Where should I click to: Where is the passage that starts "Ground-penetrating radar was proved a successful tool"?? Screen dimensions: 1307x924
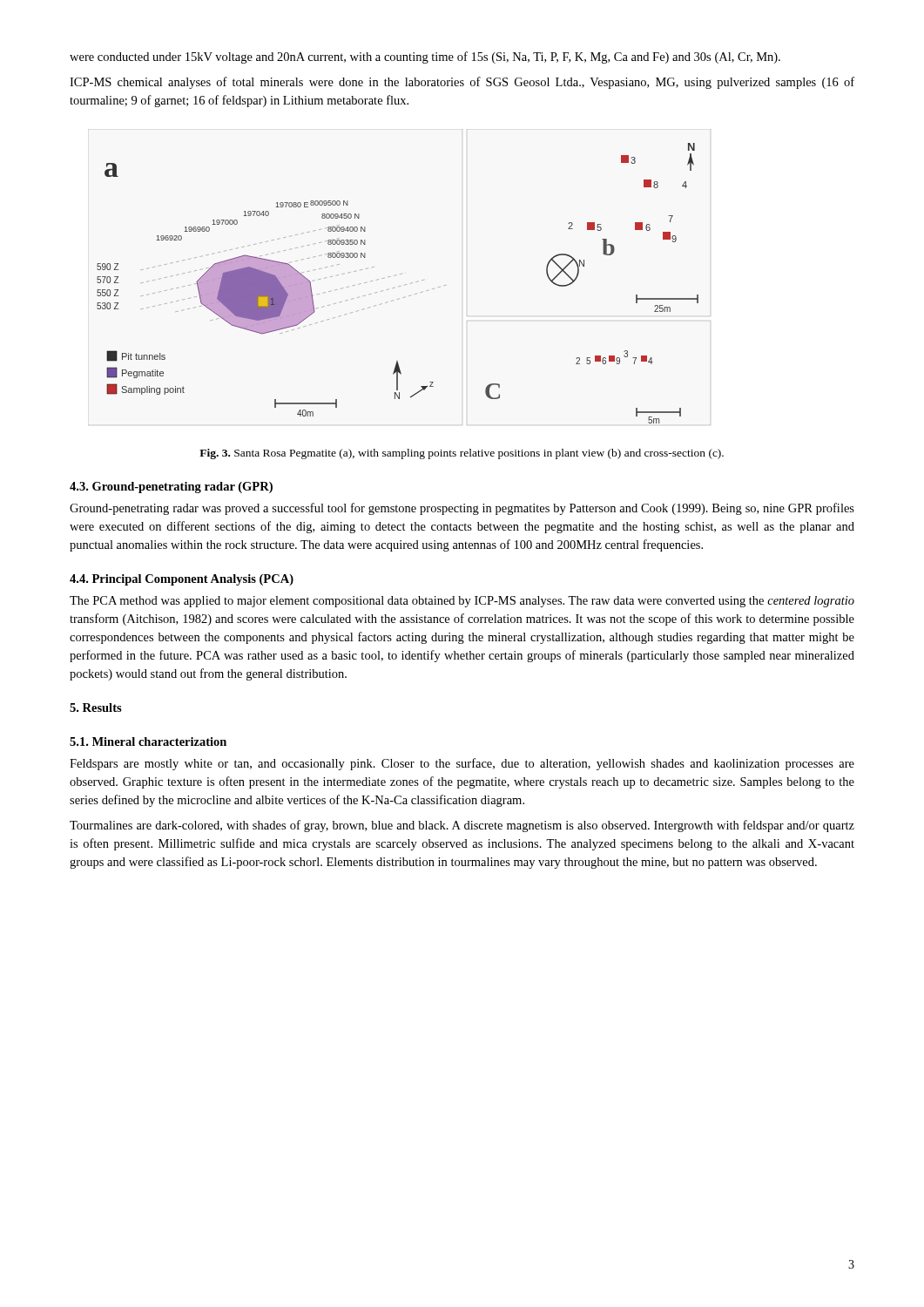pyautogui.click(x=462, y=526)
